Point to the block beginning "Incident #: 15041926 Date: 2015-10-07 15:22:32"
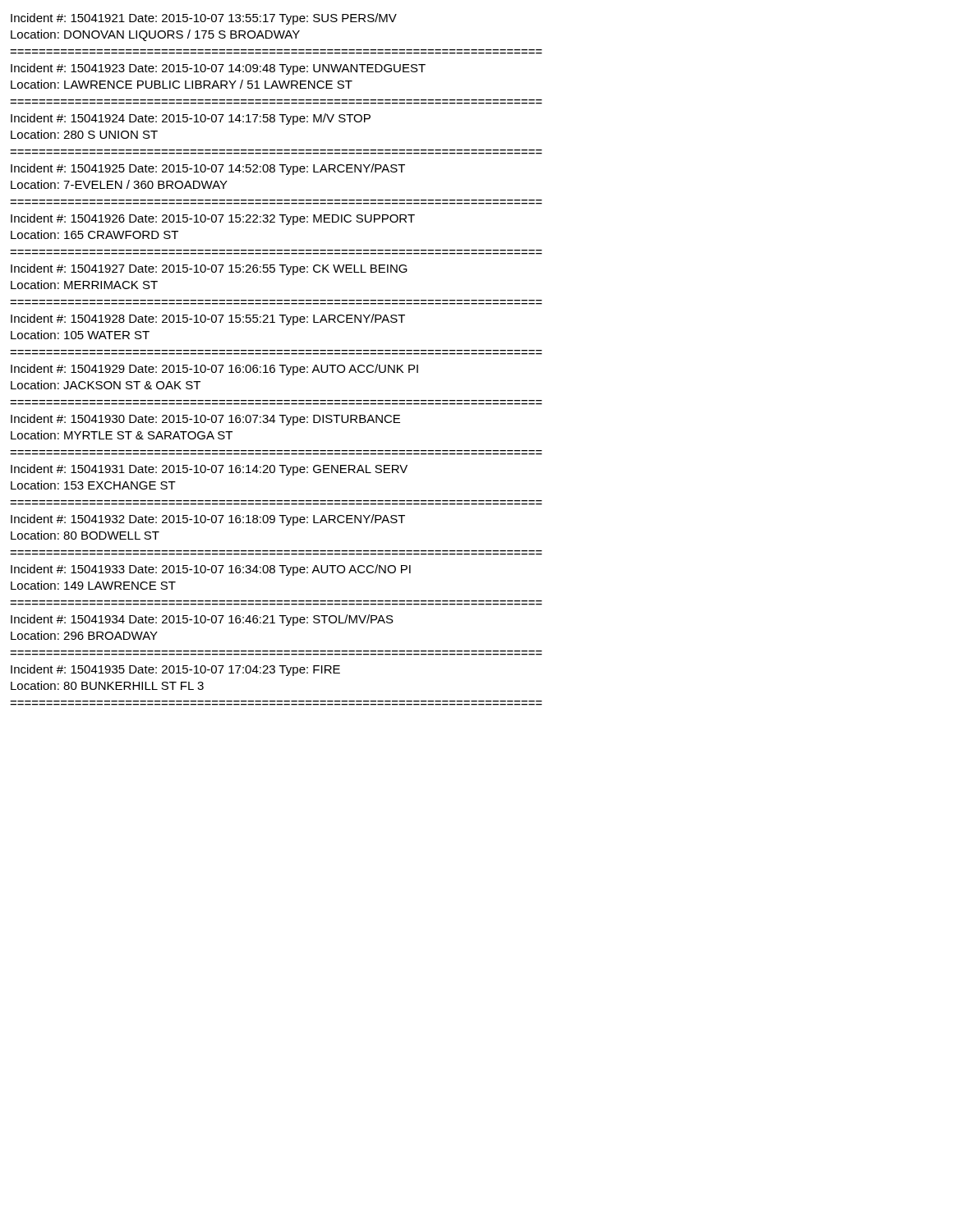The width and height of the screenshot is (953, 1232). 213,219
